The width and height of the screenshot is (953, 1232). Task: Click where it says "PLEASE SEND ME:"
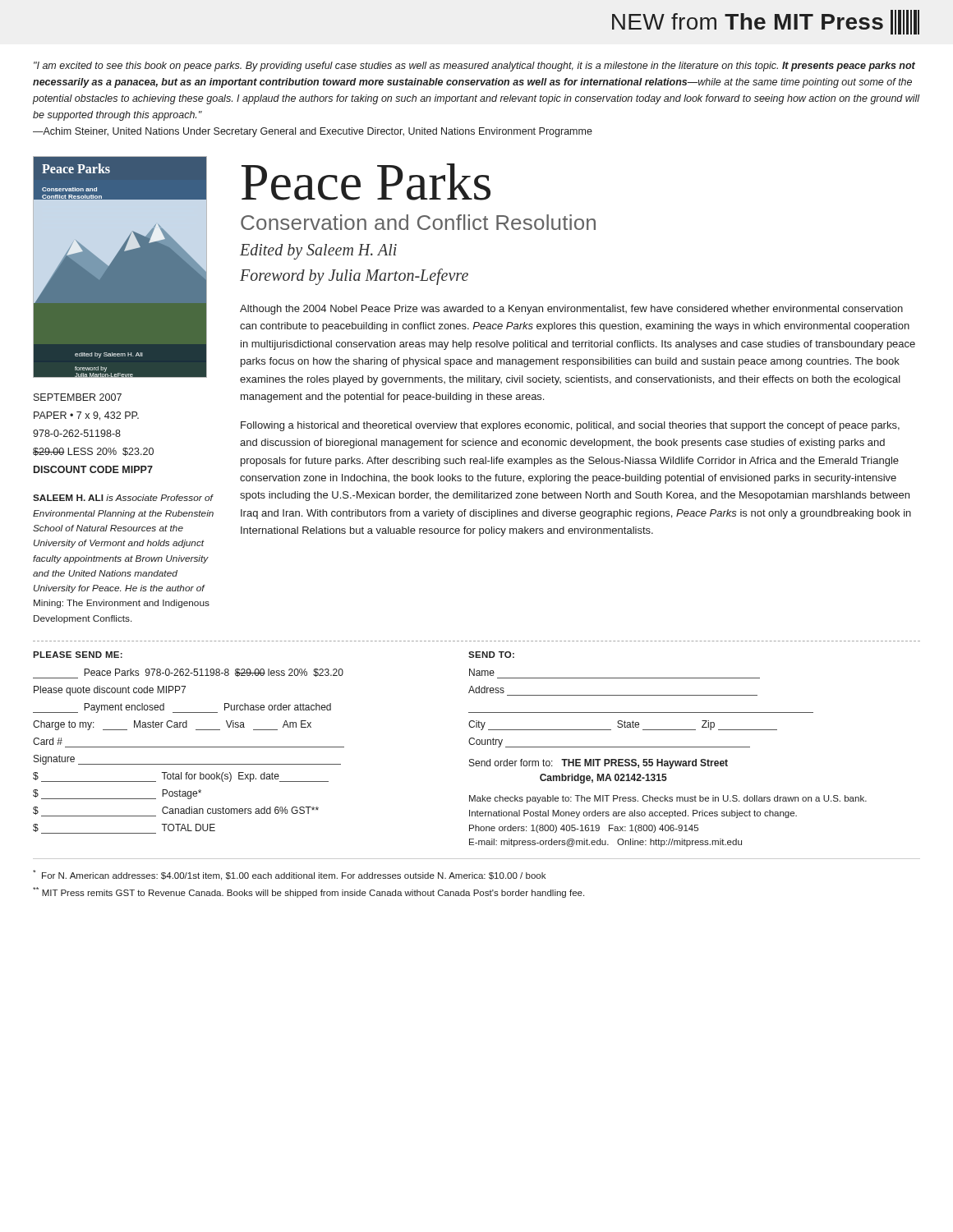[x=78, y=655]
